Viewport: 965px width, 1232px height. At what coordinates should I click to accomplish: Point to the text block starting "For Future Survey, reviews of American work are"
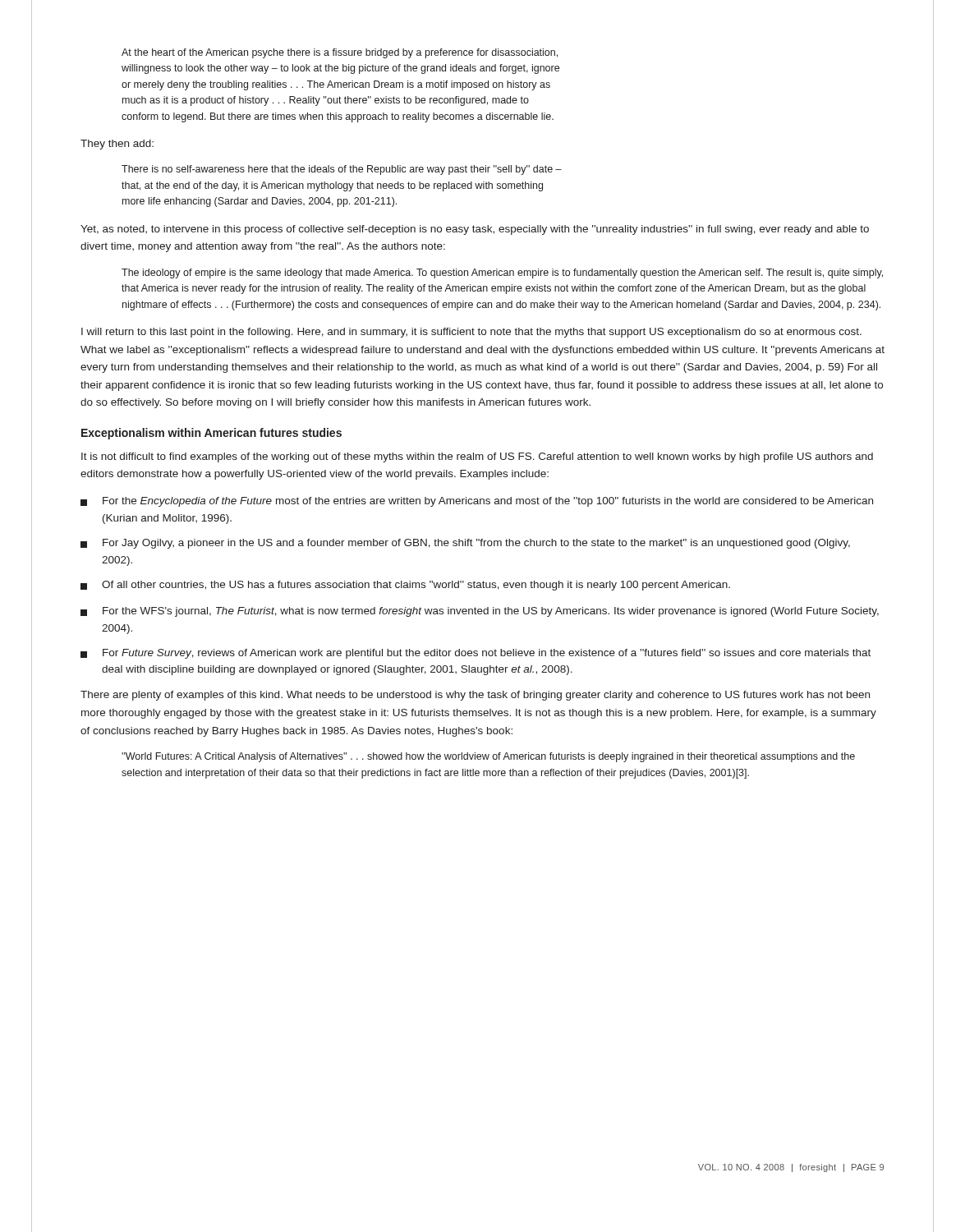482,662
